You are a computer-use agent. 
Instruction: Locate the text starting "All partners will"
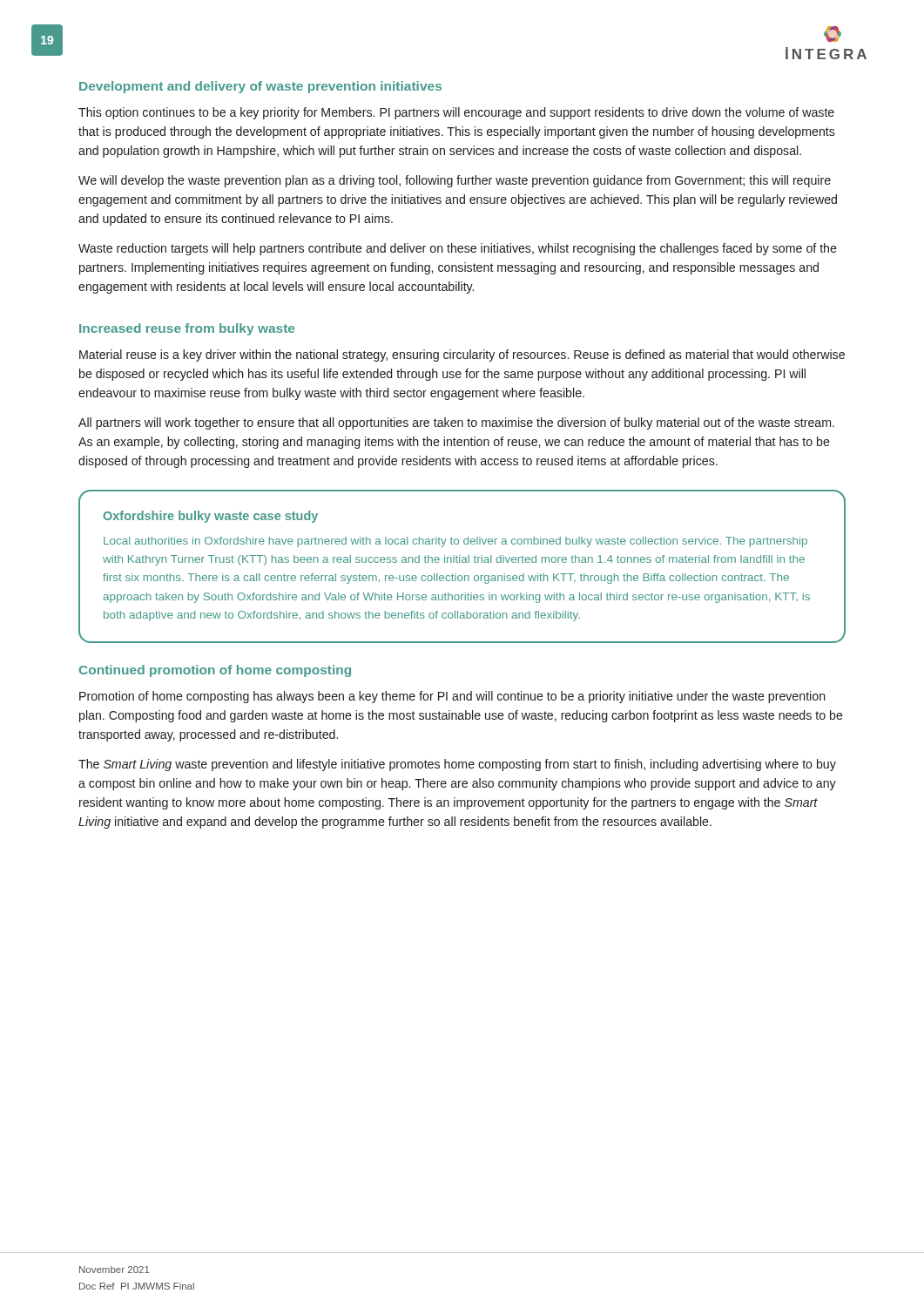tap(458, 442)
